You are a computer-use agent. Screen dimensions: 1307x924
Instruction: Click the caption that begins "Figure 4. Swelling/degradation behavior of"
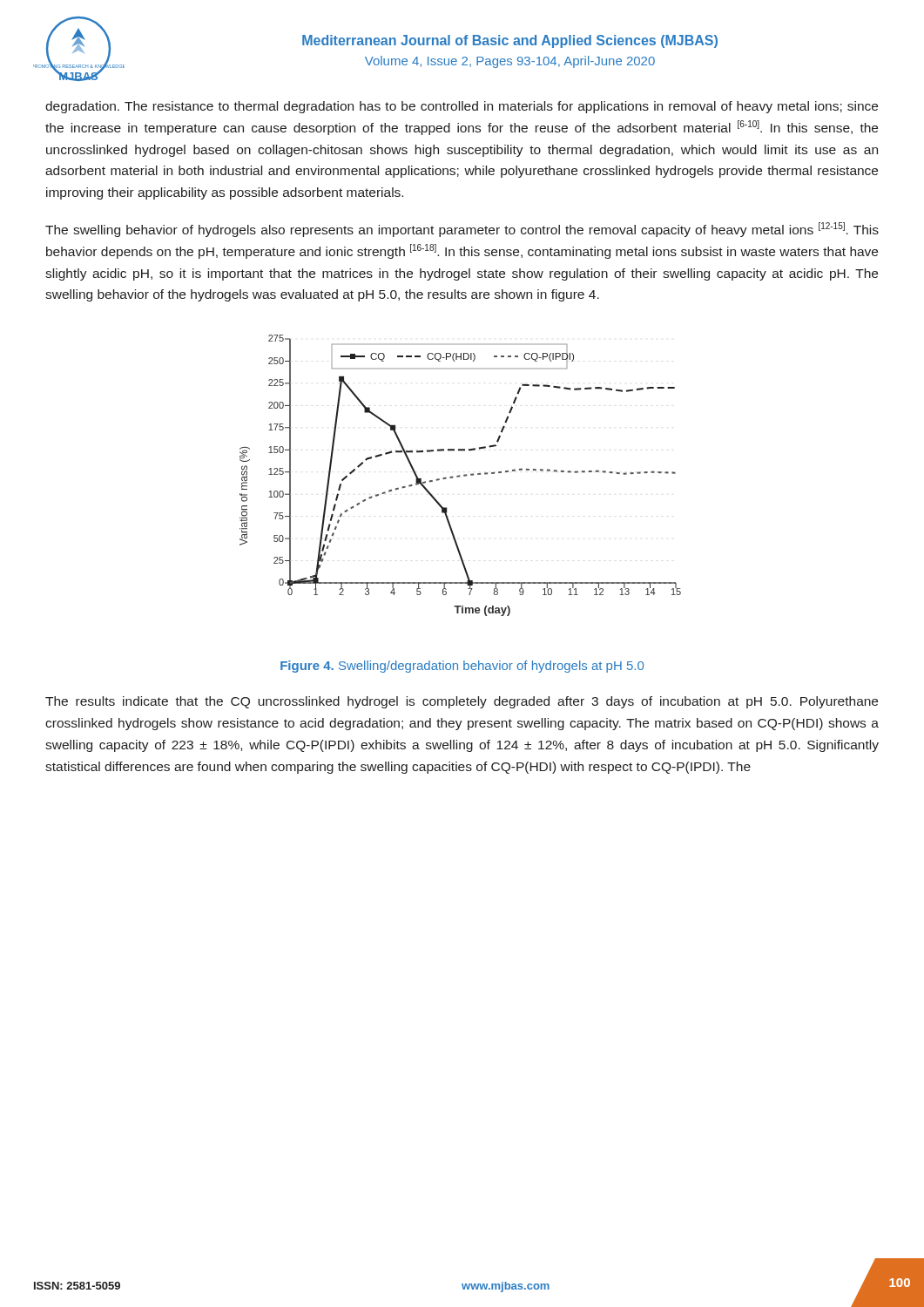pos(462,665)
